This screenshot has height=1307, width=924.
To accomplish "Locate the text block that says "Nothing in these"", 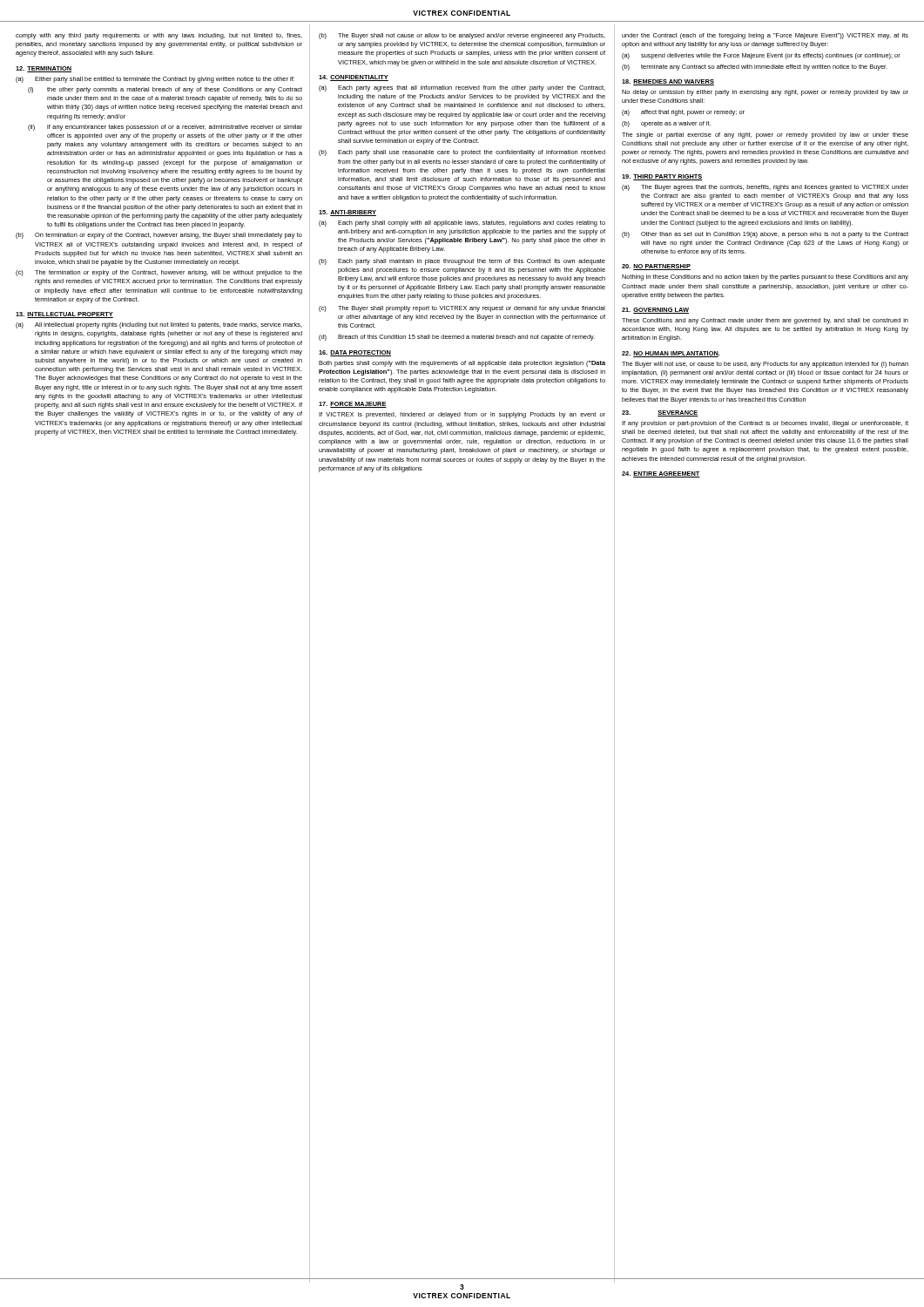I will [x=765, y=286].
